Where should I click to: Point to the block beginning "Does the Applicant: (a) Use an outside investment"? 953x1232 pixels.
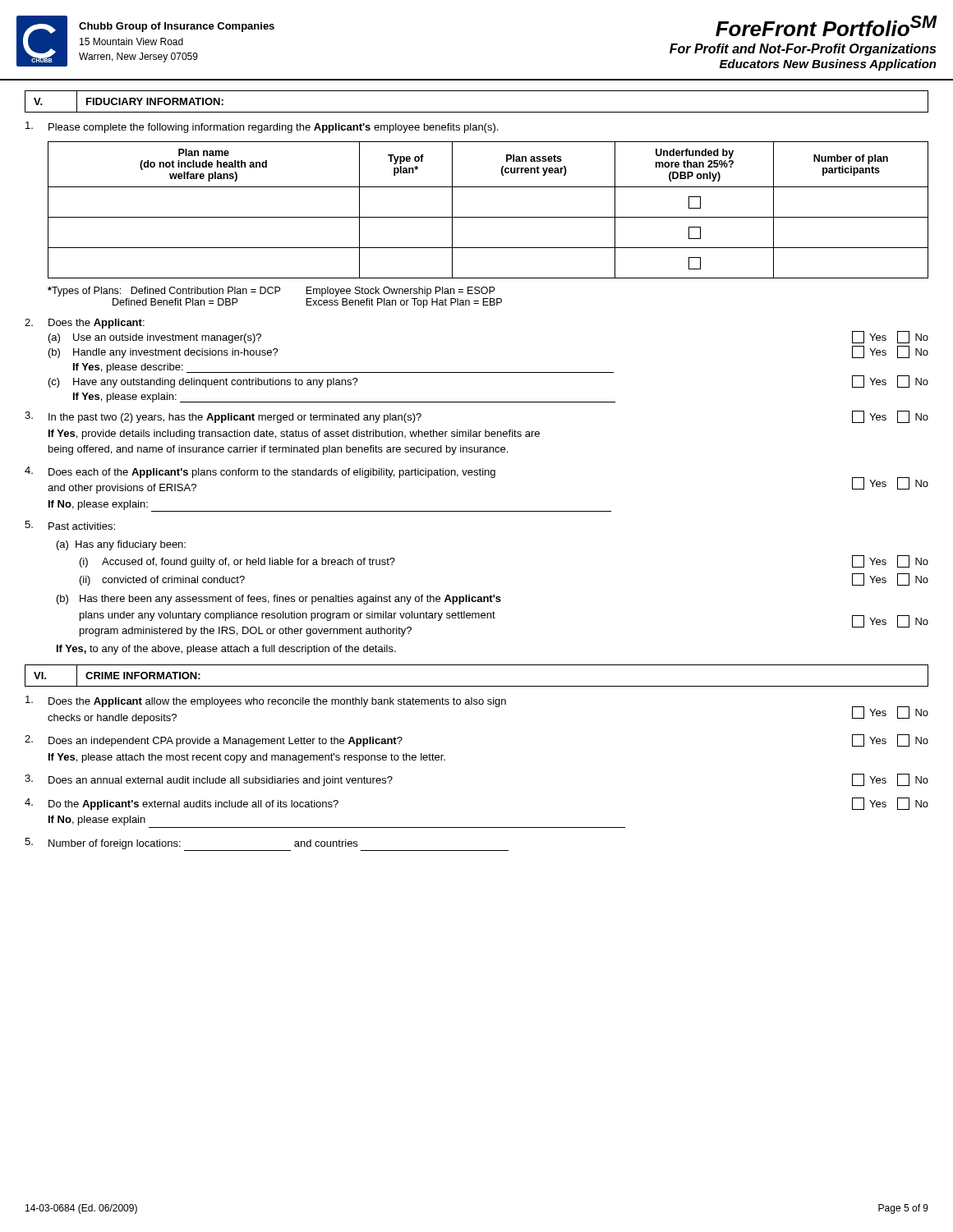point(85,324)
